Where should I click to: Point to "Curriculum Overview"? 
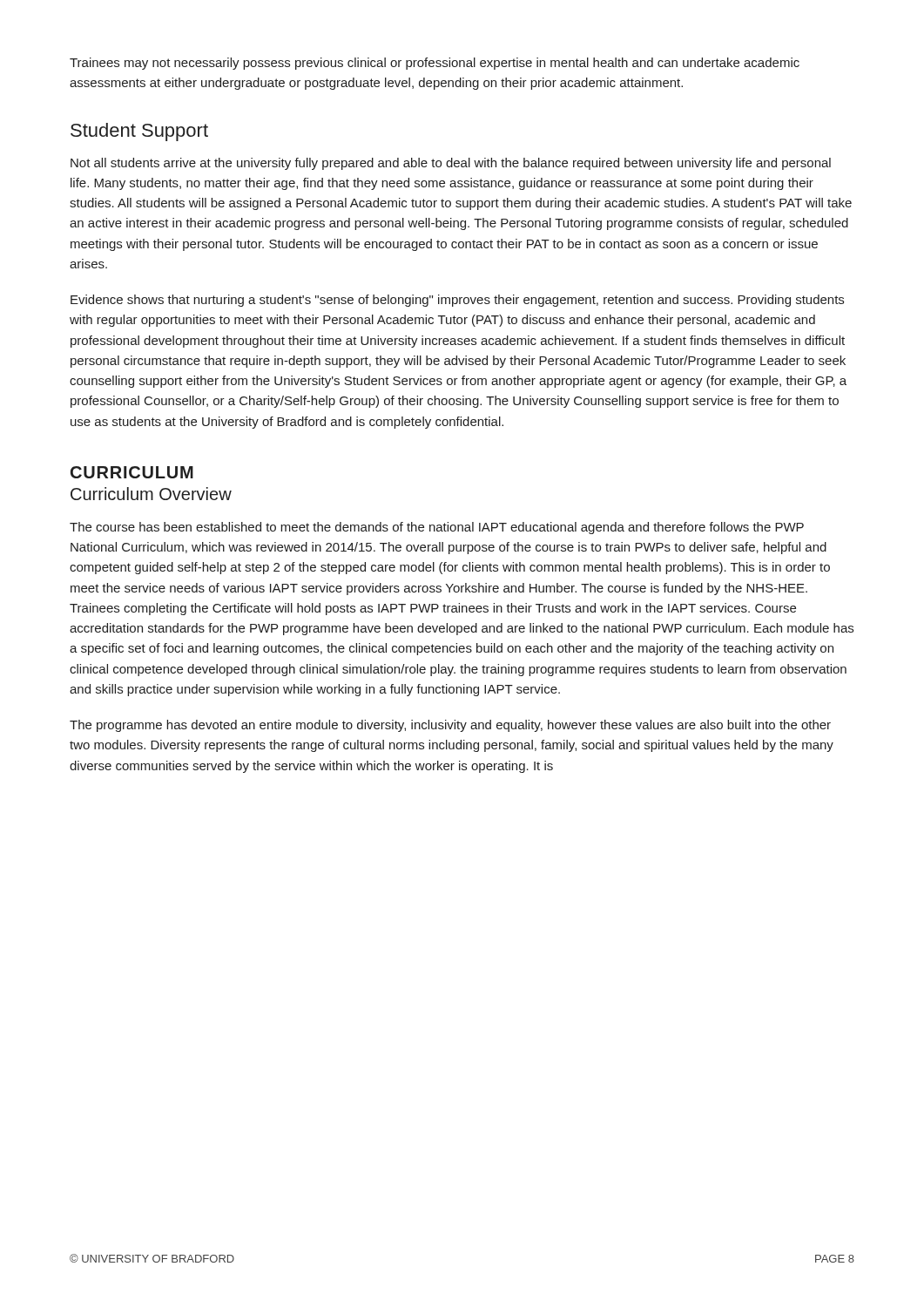pos(150,494)
